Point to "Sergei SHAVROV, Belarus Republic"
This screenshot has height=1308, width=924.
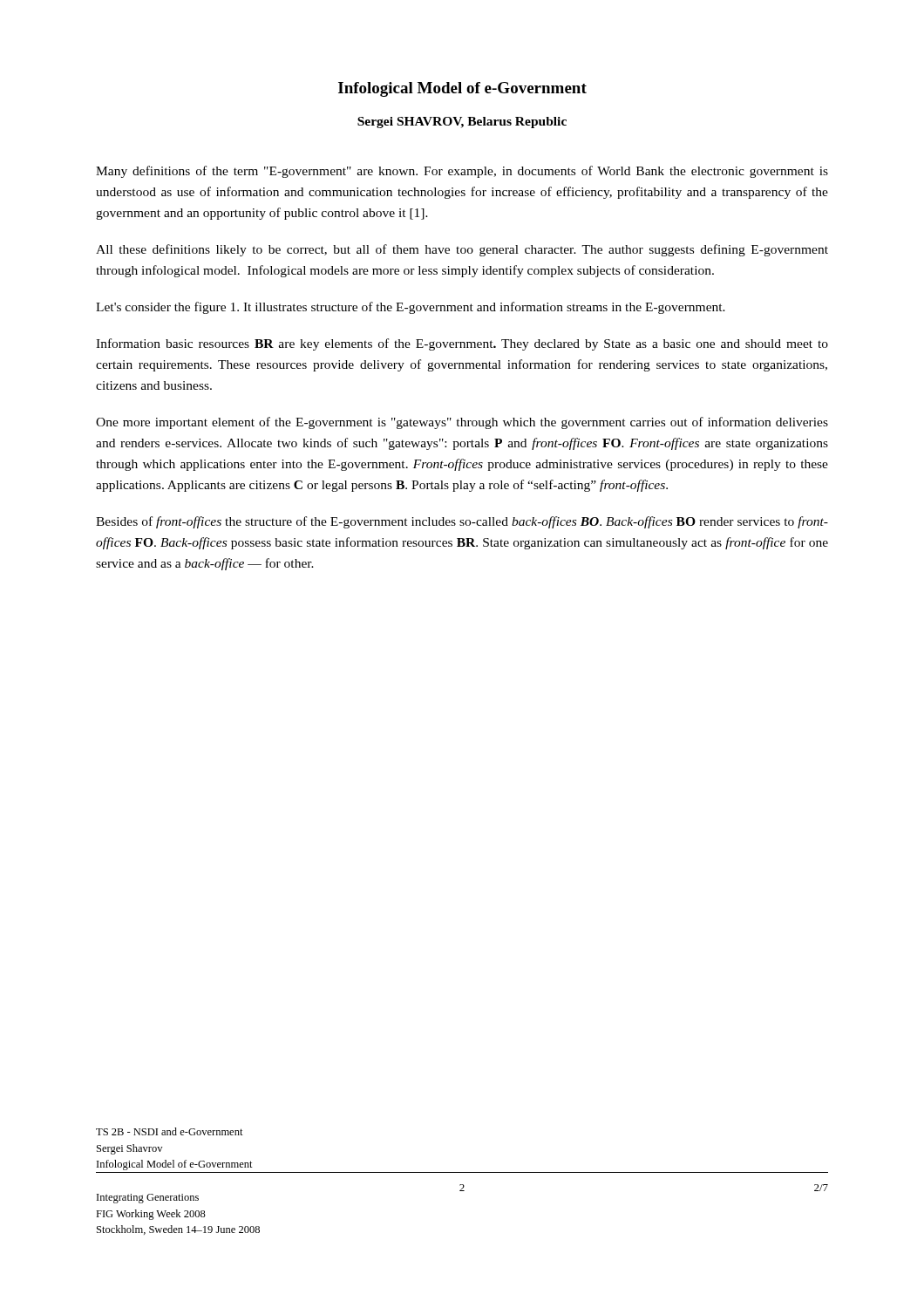(462, 121)
